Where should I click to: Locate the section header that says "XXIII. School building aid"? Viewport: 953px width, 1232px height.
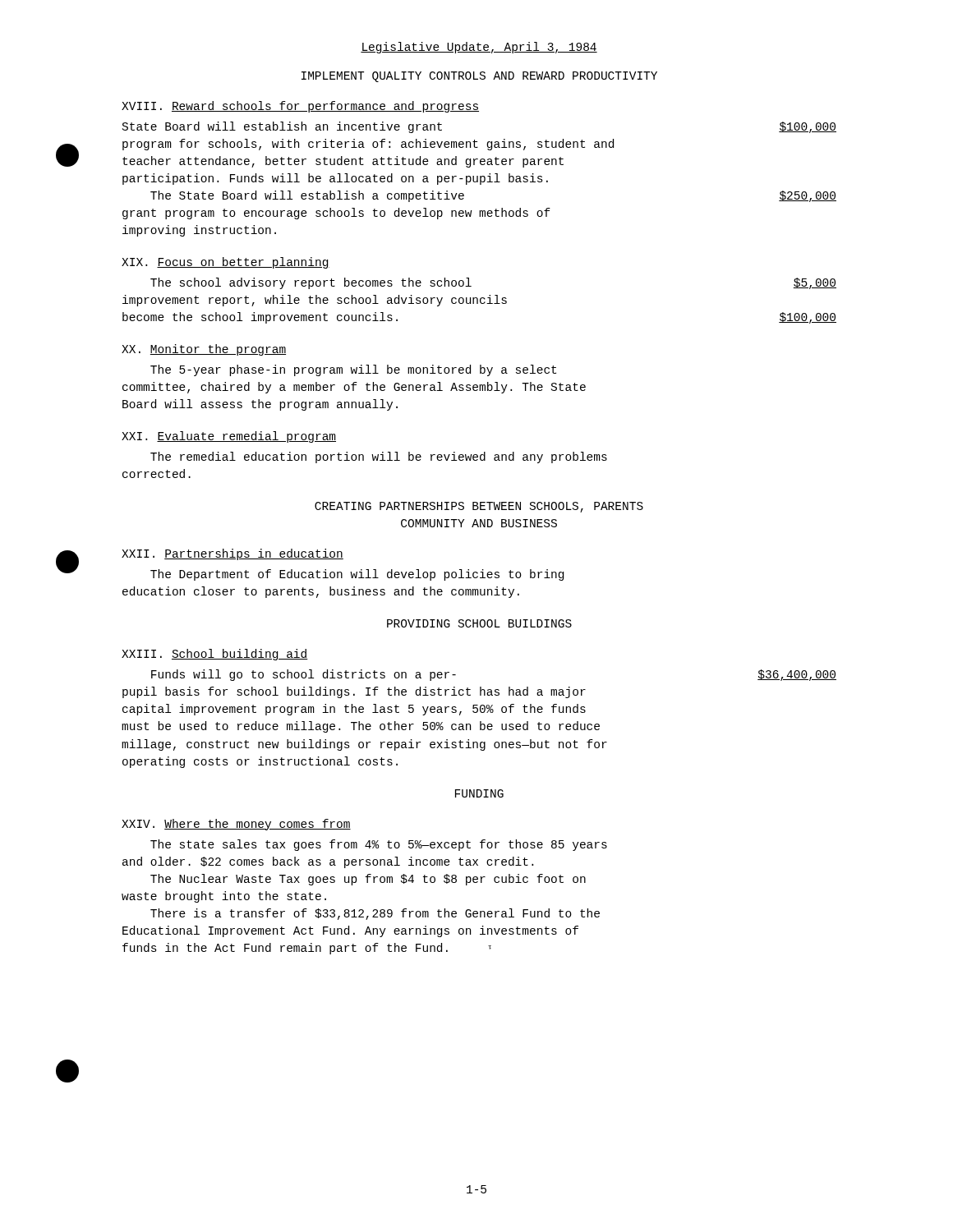(215, 655)
